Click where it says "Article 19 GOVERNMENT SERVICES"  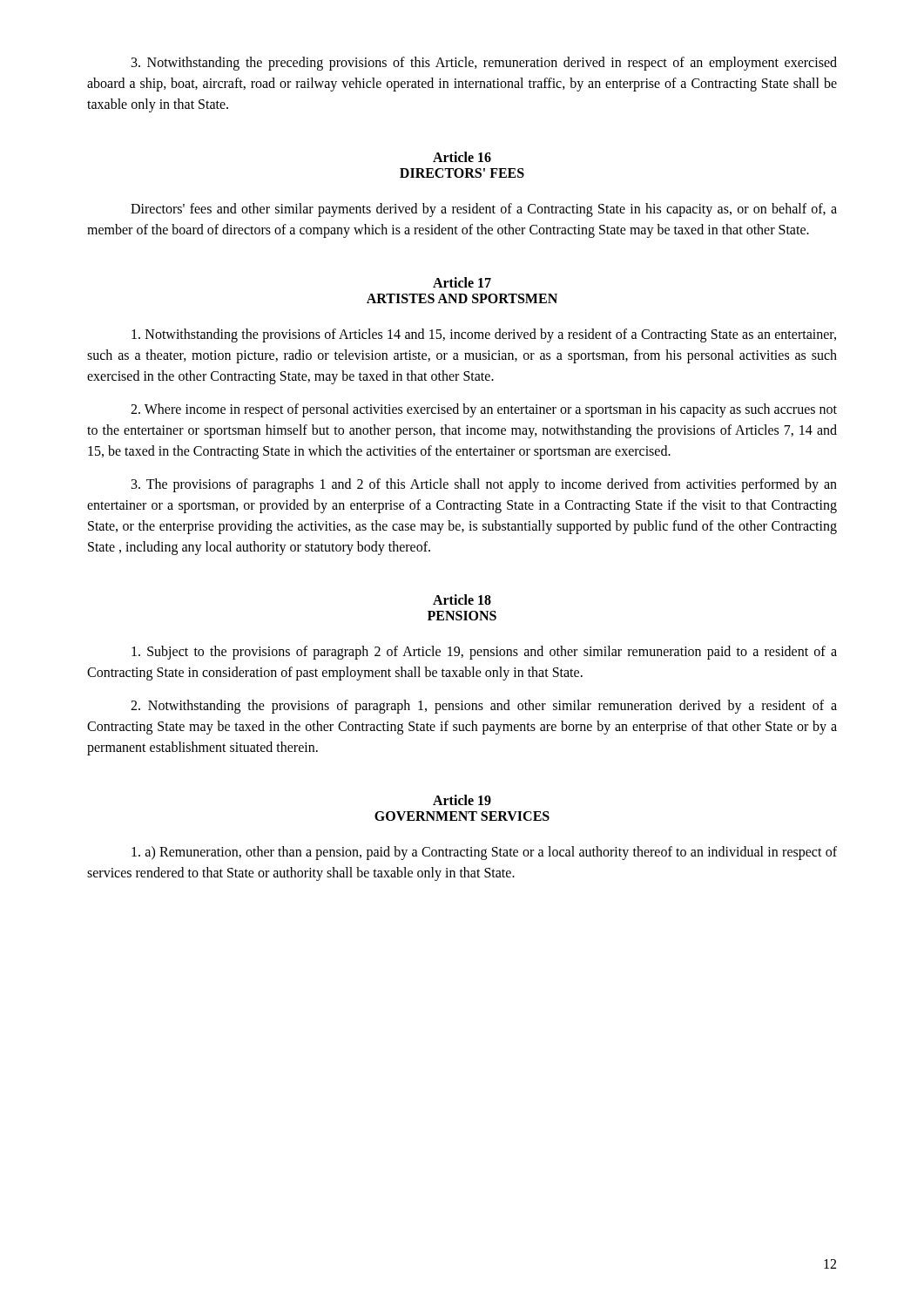462,809
